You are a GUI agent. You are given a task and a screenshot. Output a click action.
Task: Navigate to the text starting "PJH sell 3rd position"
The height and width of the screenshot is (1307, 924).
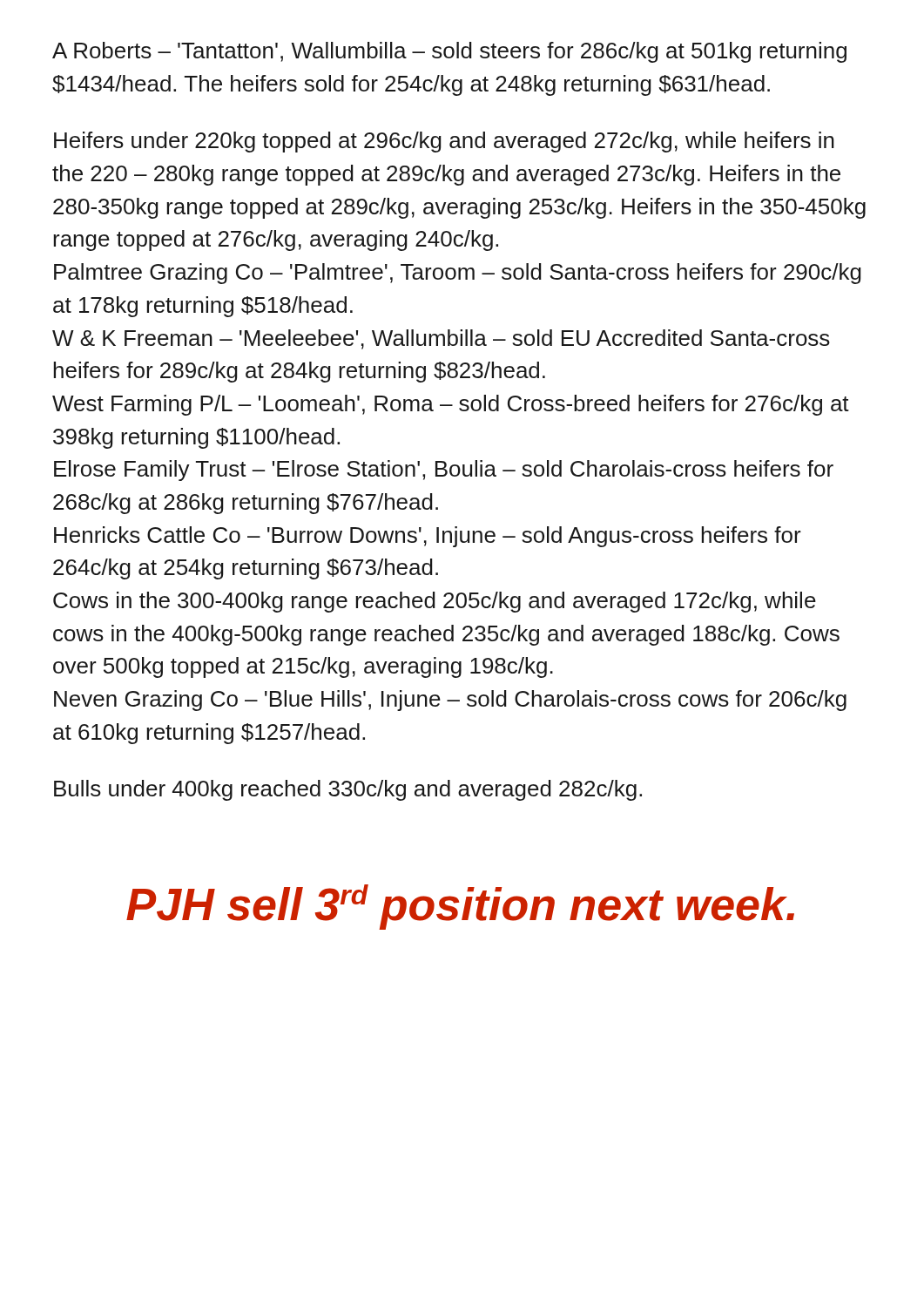coord(462,904)
